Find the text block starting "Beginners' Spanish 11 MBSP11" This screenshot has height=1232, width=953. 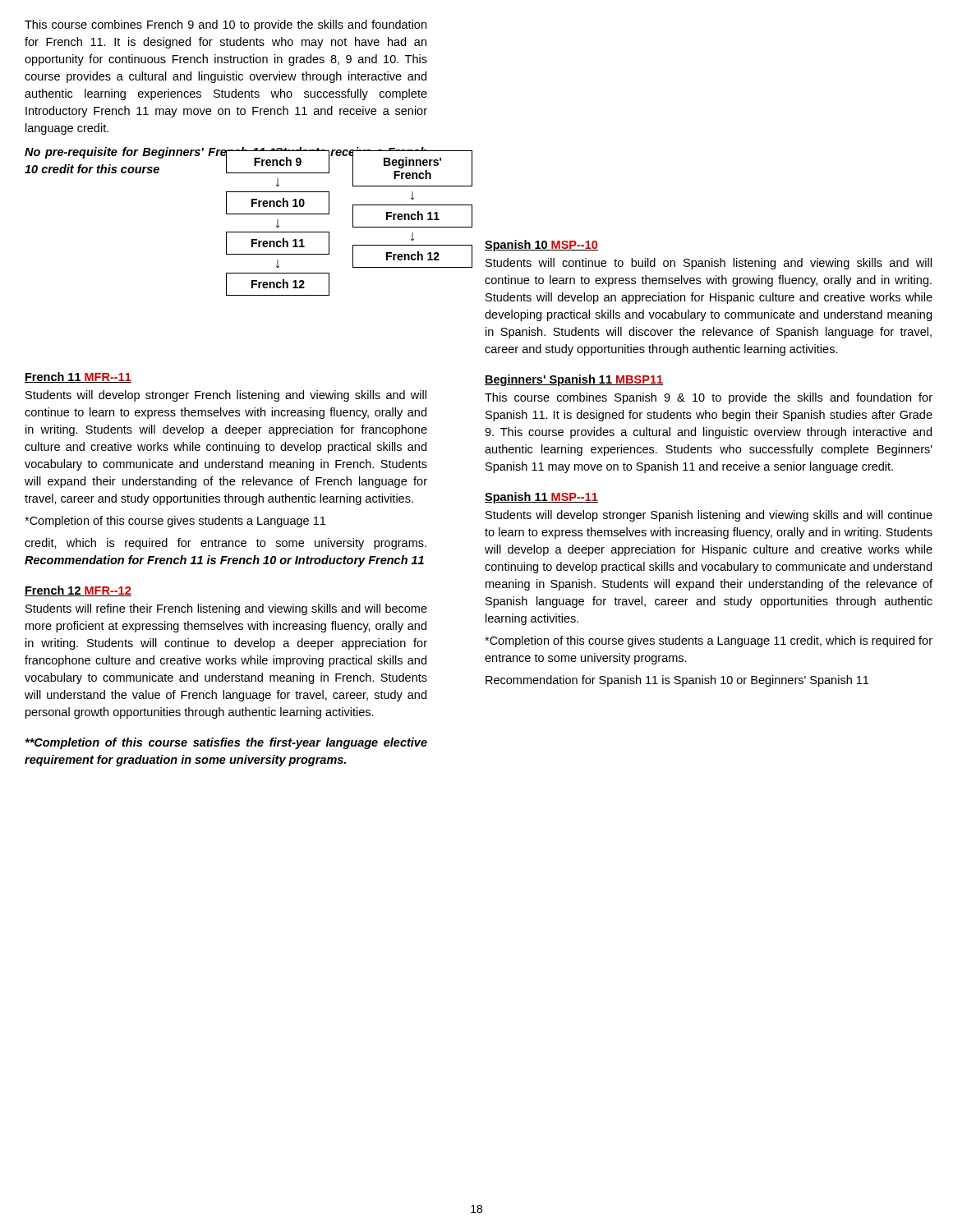(574, 380)
